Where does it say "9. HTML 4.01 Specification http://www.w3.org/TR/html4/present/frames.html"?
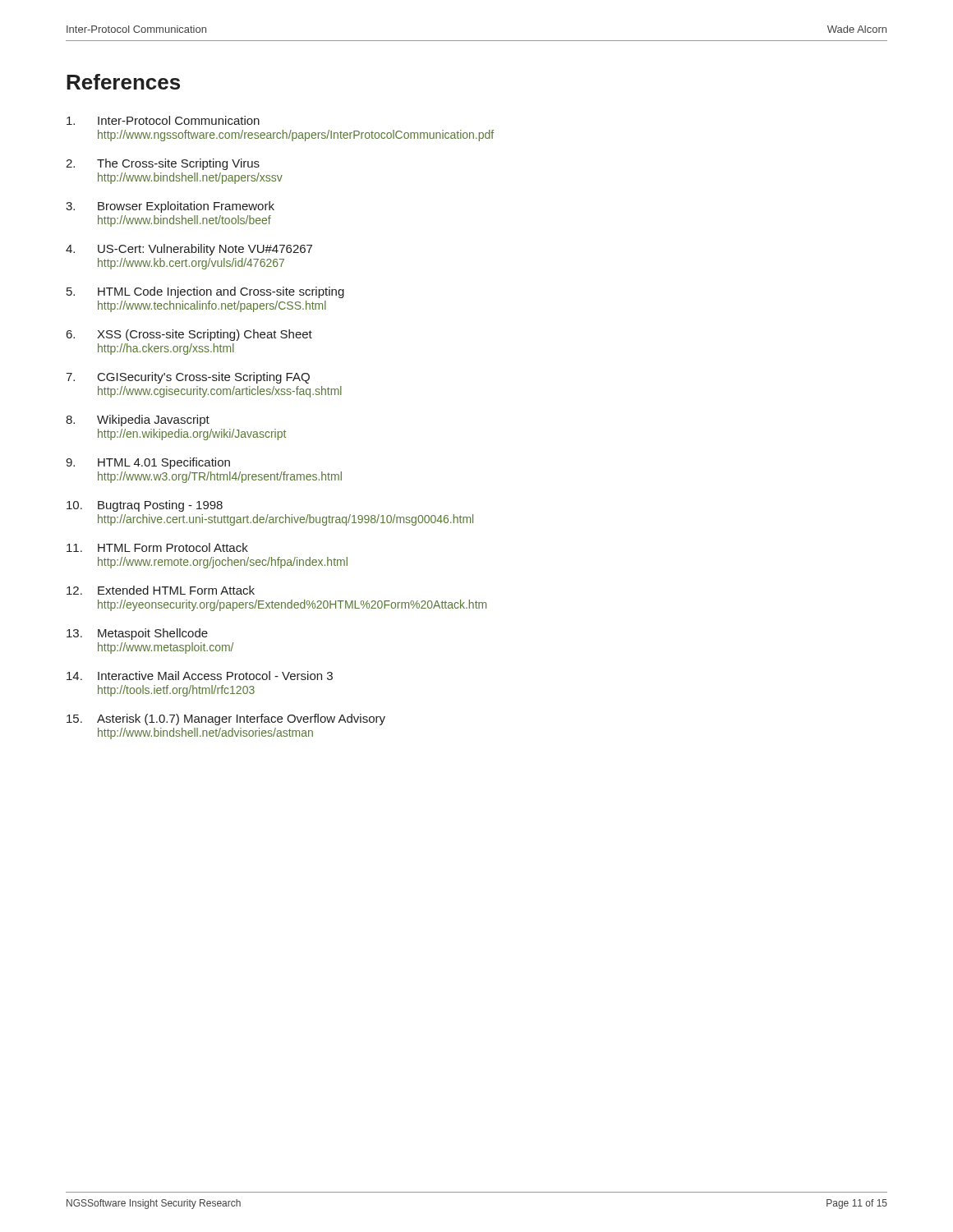 pos(148,463)
